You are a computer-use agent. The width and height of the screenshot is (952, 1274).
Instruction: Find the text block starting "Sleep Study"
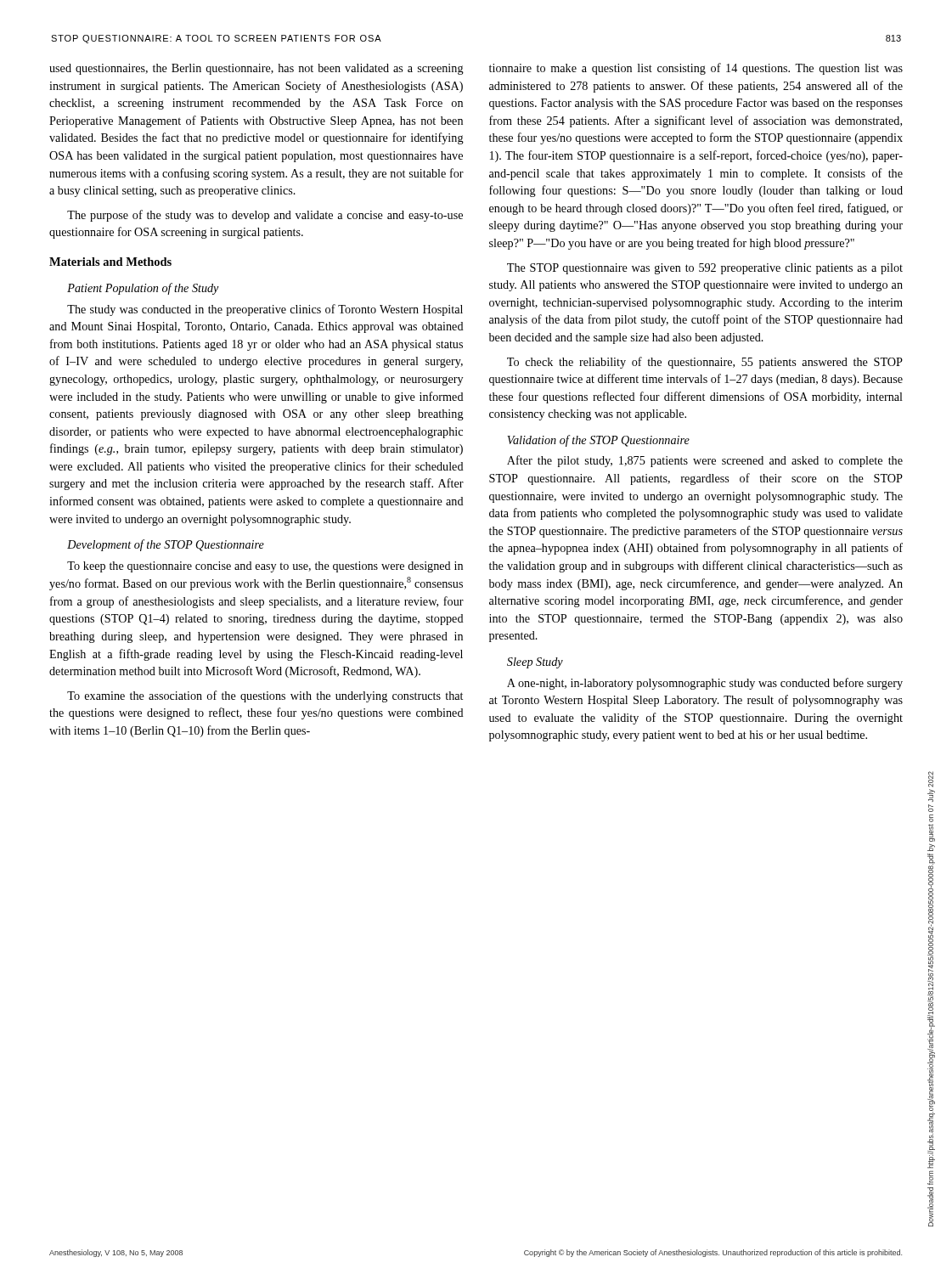pyautogui.click(x=535, y=662)
